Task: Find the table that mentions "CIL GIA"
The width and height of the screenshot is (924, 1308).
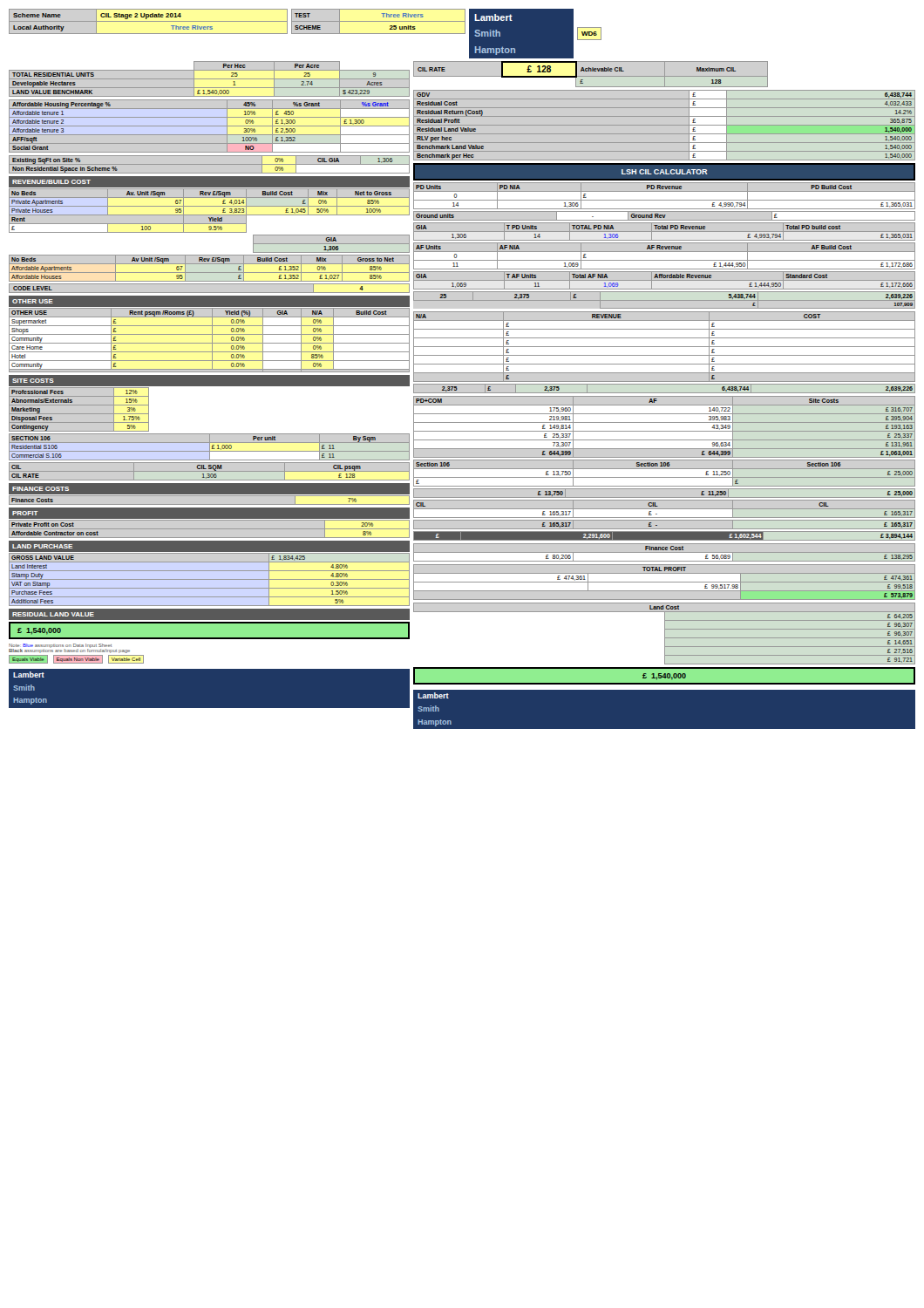Action: coord(209,164)
